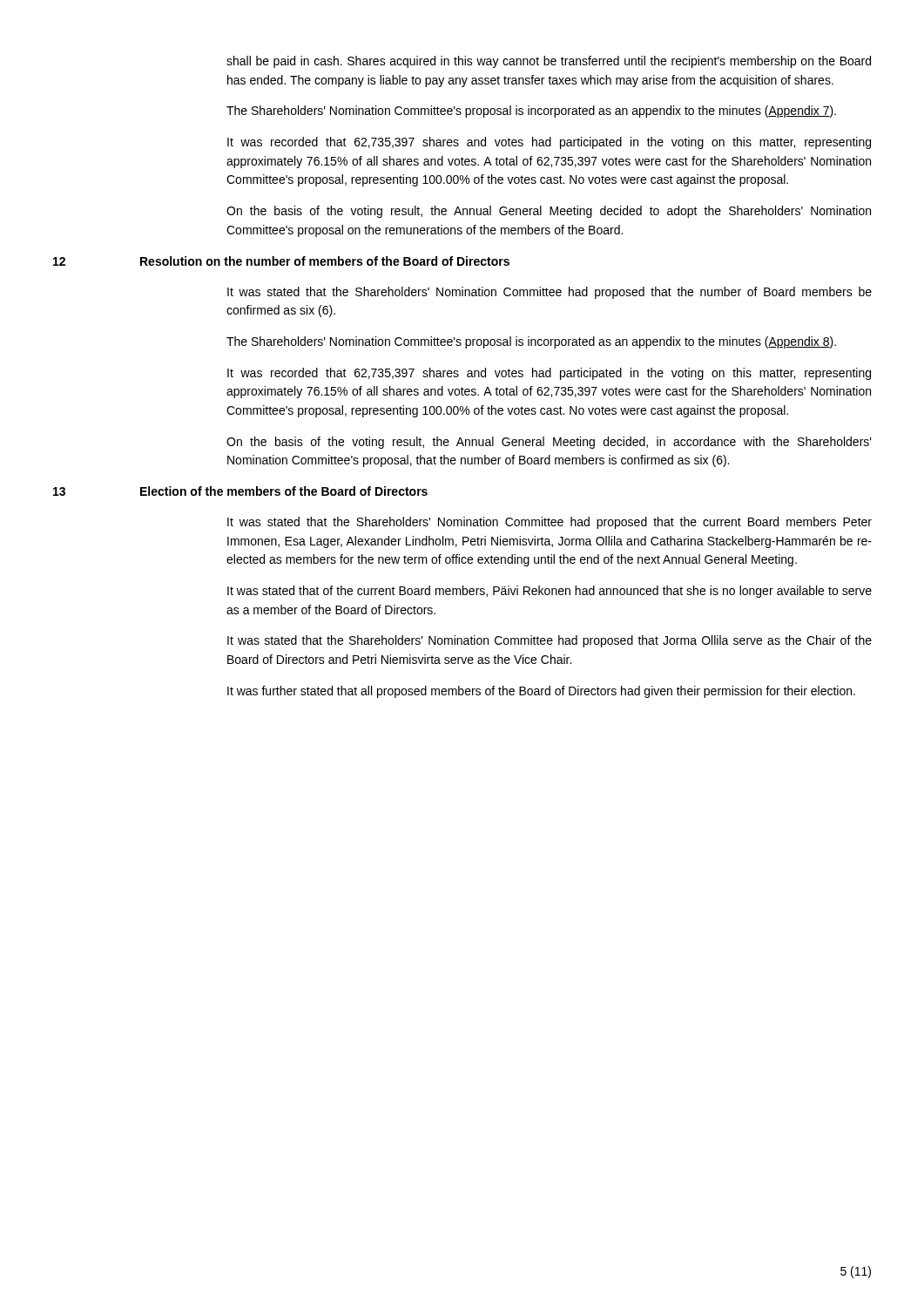Find the block on this page that starts "shall be paid in cash. Shares acquired in"

coord(549,70)
